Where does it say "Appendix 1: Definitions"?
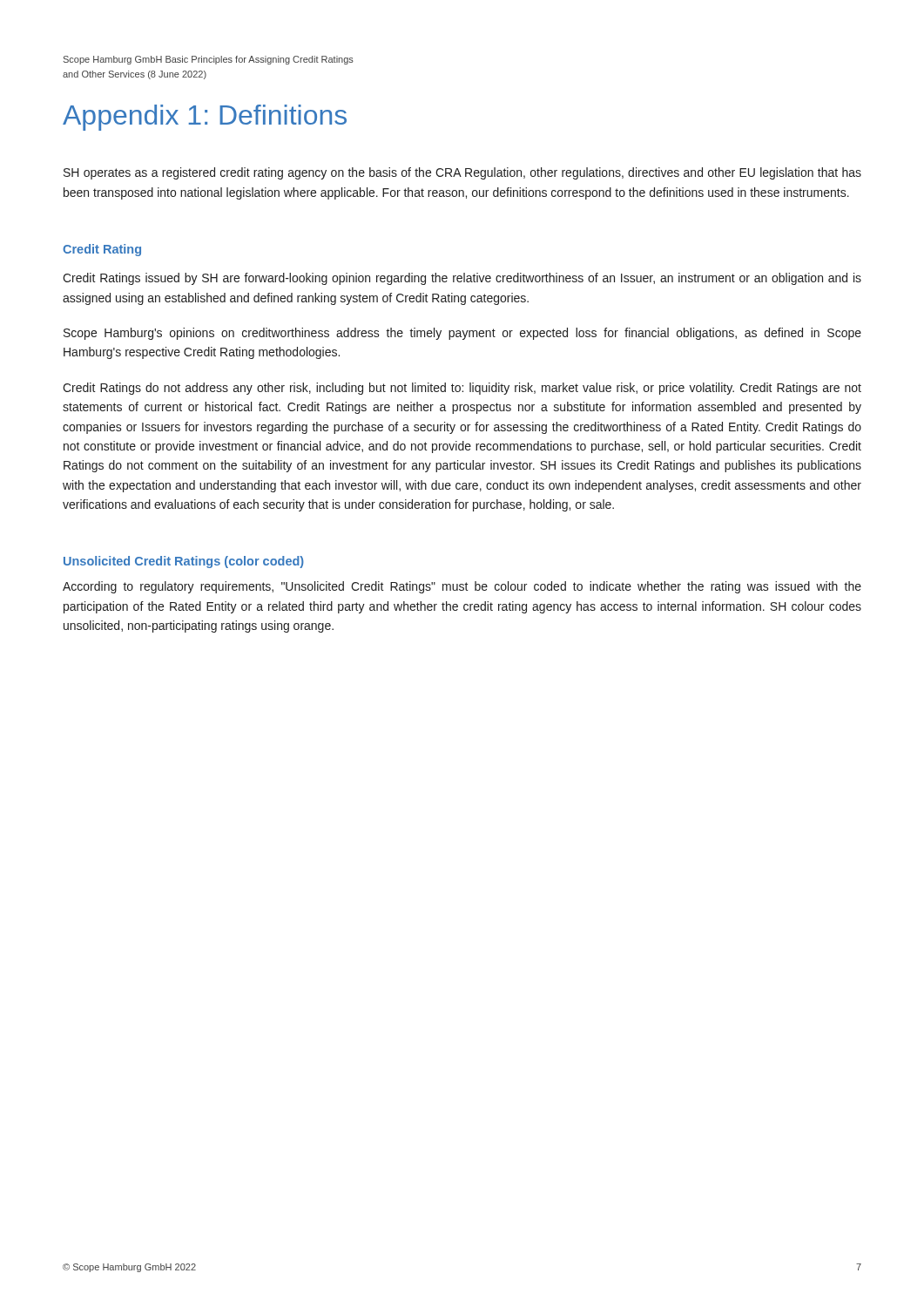 205,115
